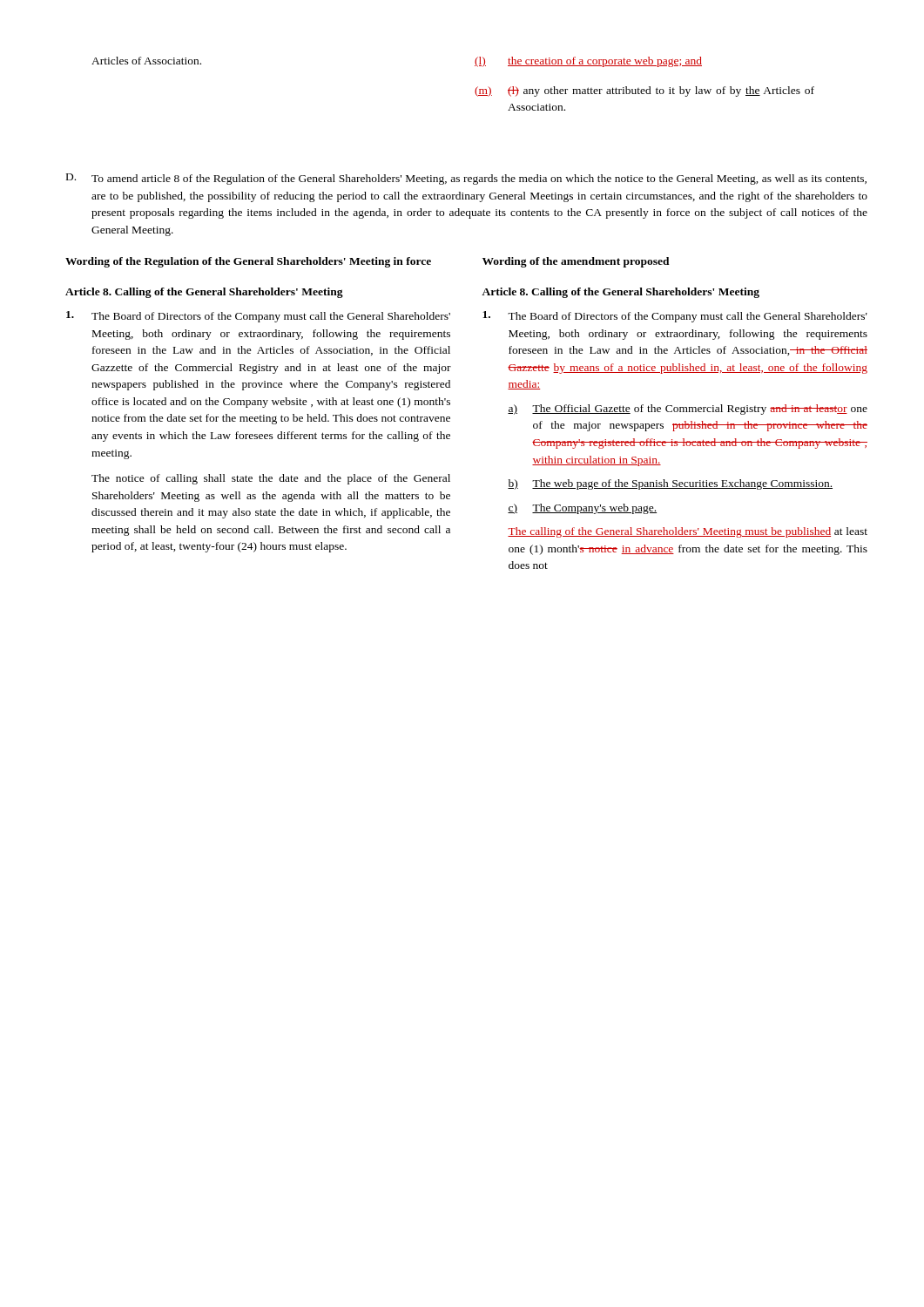Find the text containing "Articles of Association."
The image size is (924, 1307).
click(x=147, y=61)
